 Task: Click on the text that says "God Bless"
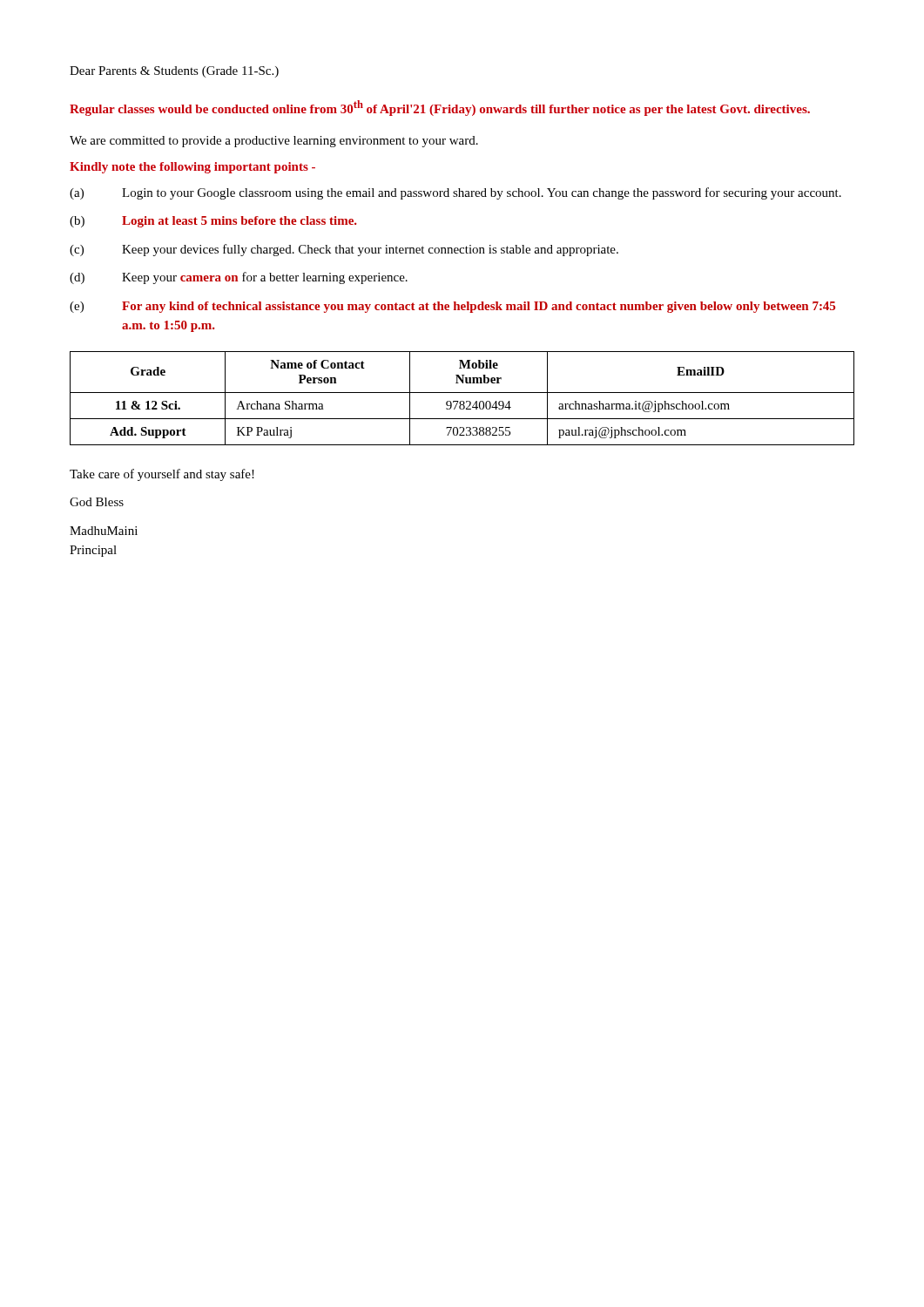(x=97, y=502)
